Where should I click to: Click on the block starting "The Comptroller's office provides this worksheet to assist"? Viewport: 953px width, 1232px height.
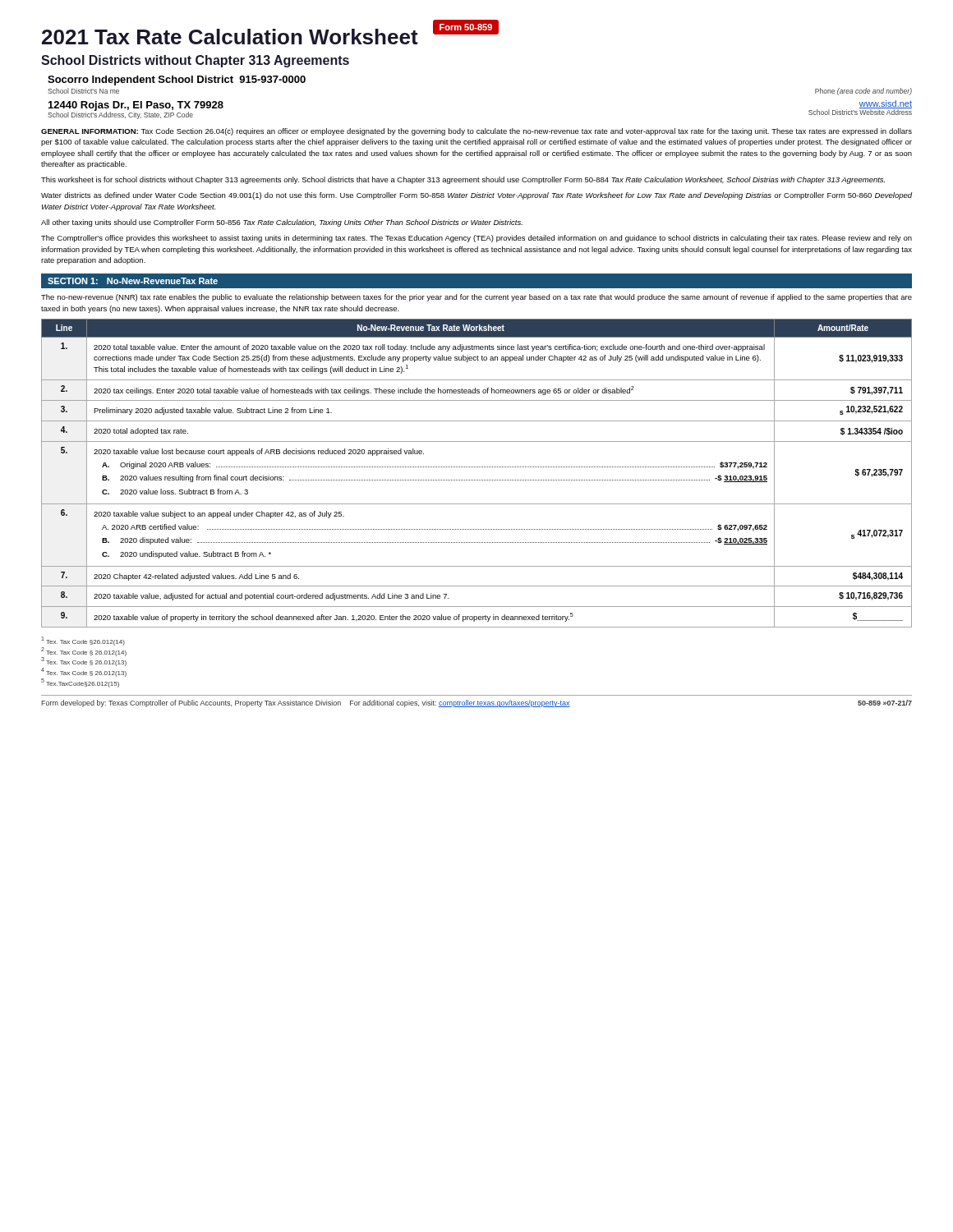(x=476, y=249)
